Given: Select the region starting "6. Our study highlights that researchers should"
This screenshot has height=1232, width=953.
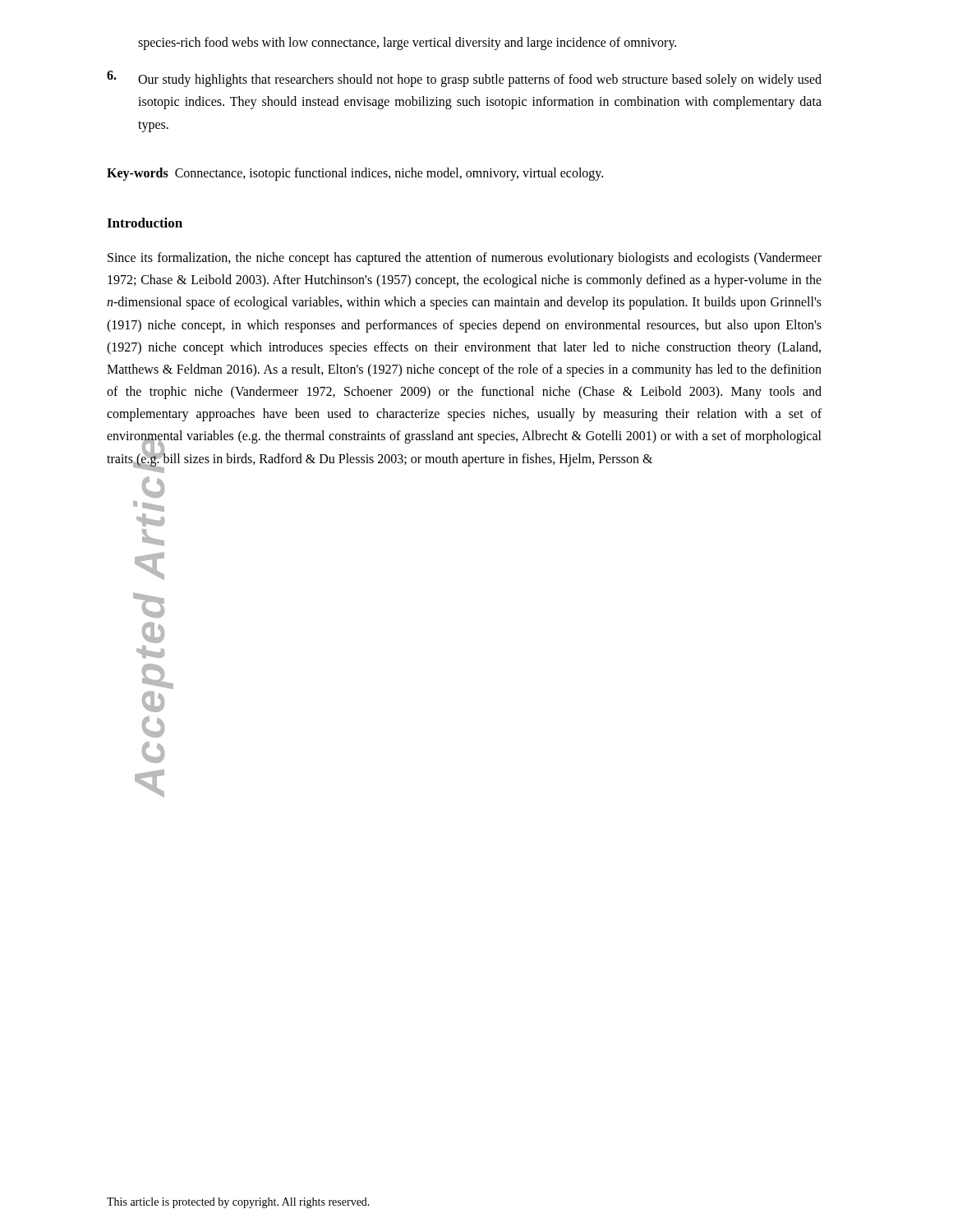Looking at the screenshot, I should 464,102.
